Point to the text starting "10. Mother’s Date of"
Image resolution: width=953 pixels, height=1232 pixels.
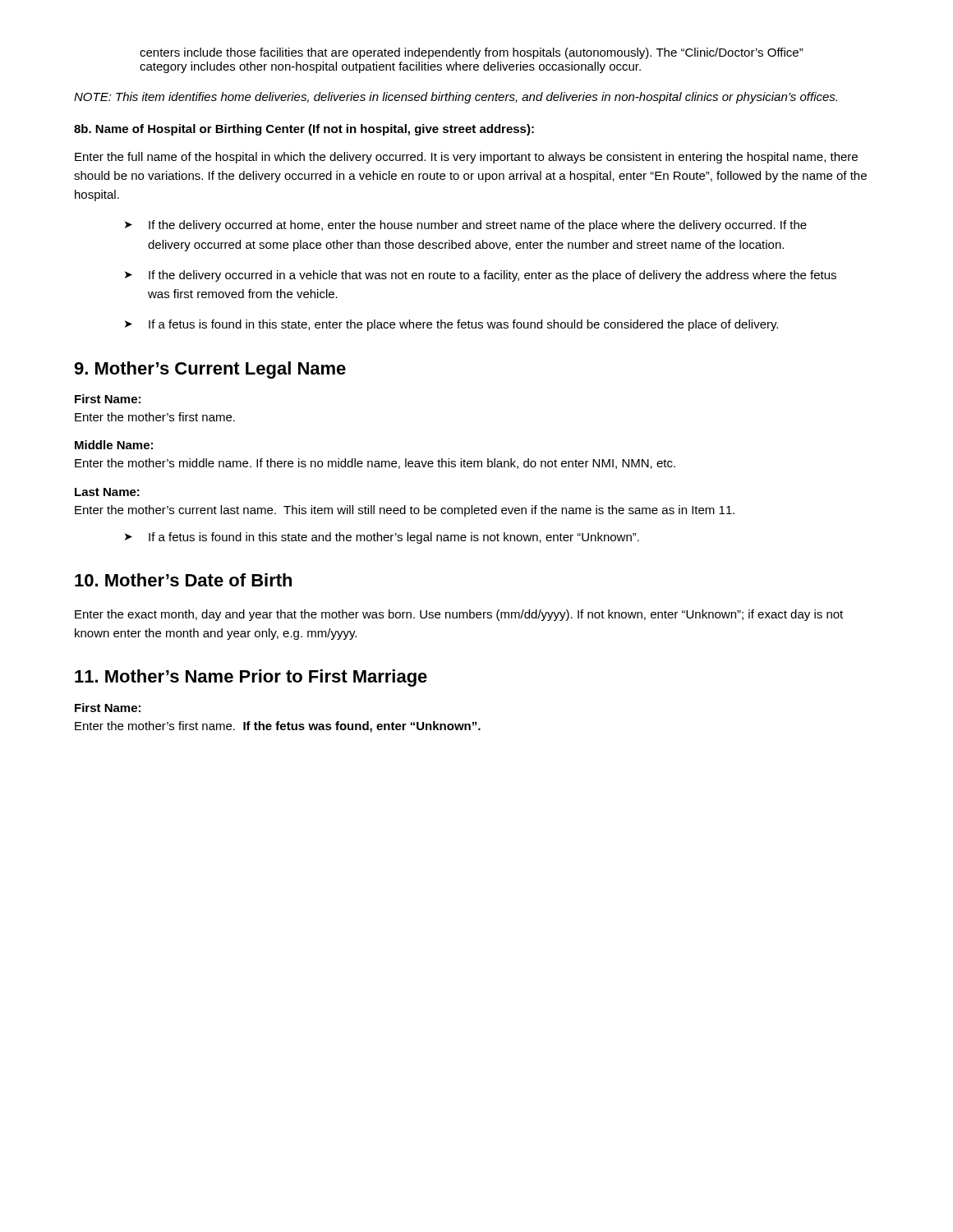(x=183, y=580)
